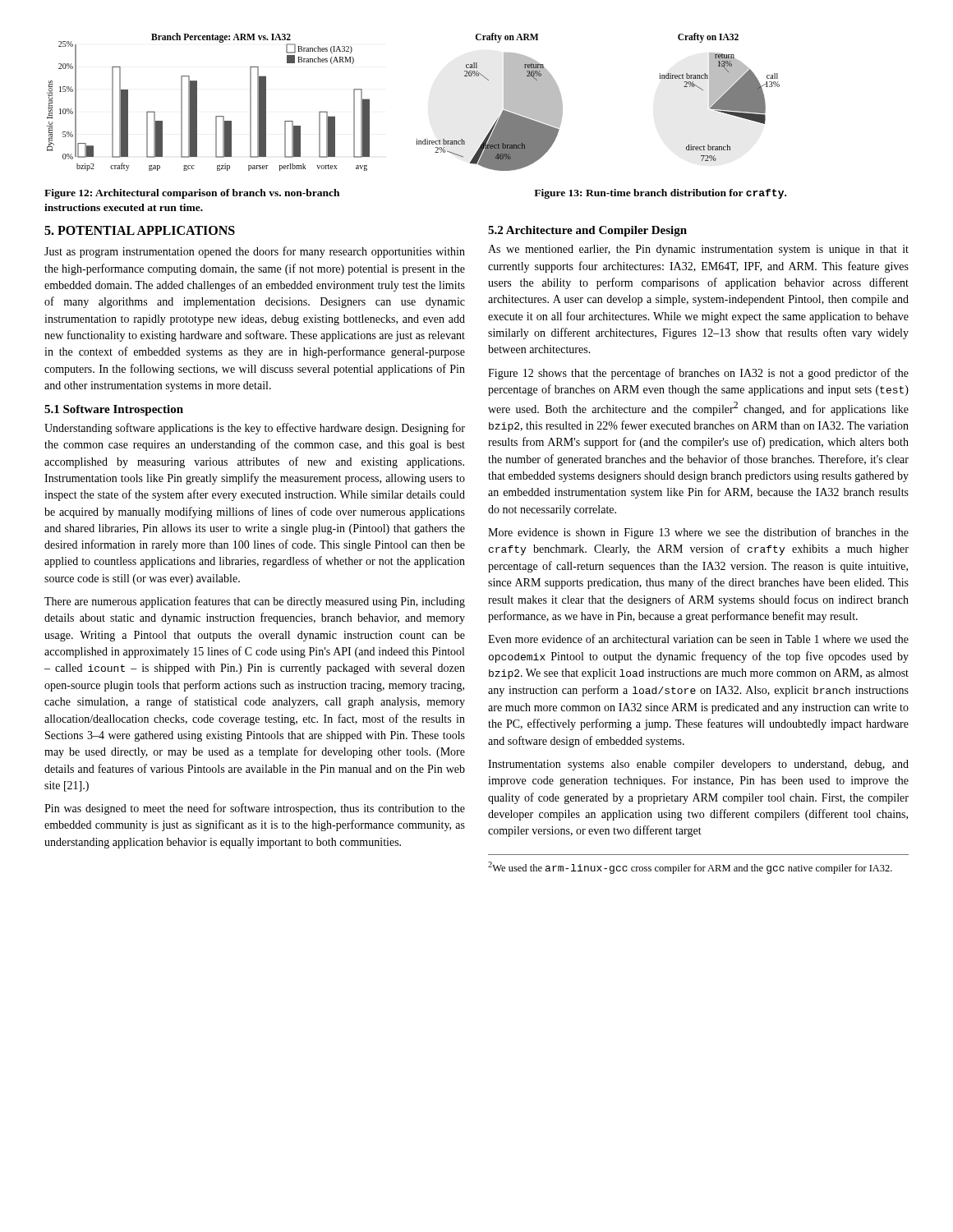Select the text starting "Understanding software applications is the"
Viewport: 953px width, 1232px height.
(255, 503)
